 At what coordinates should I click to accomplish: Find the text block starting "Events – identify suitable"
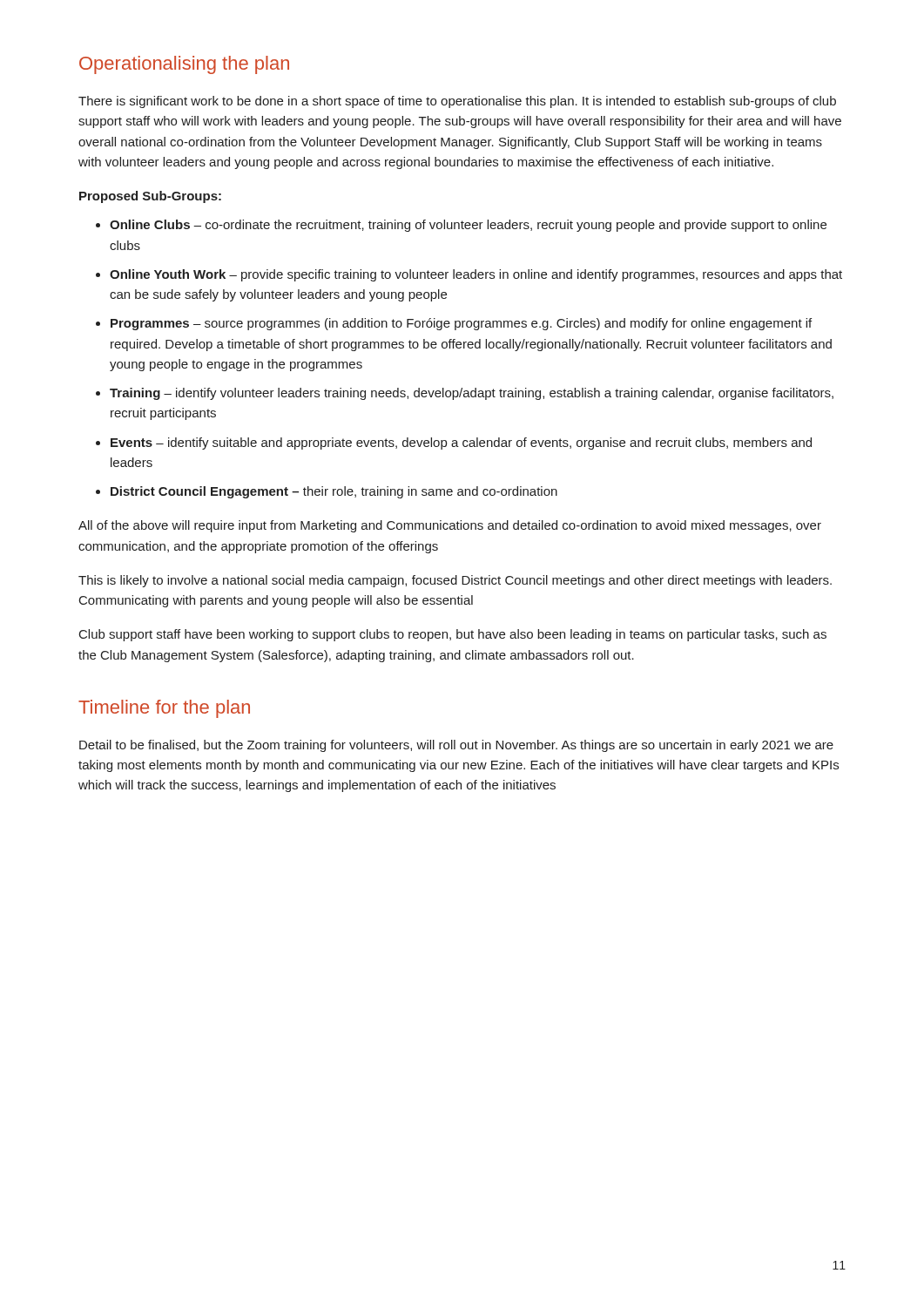point(461,452)
